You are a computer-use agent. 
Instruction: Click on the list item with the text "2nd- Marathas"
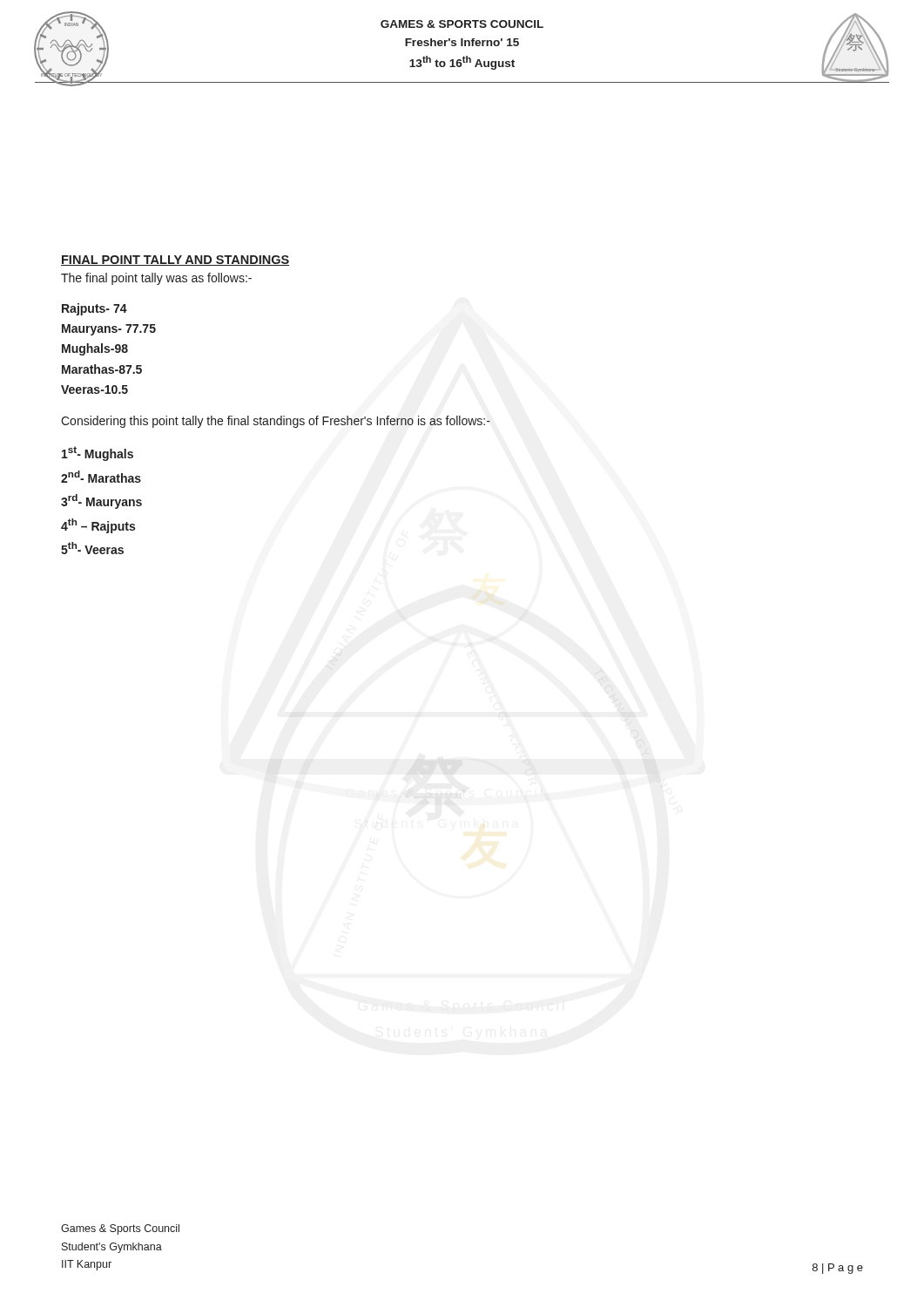[101, 477]
